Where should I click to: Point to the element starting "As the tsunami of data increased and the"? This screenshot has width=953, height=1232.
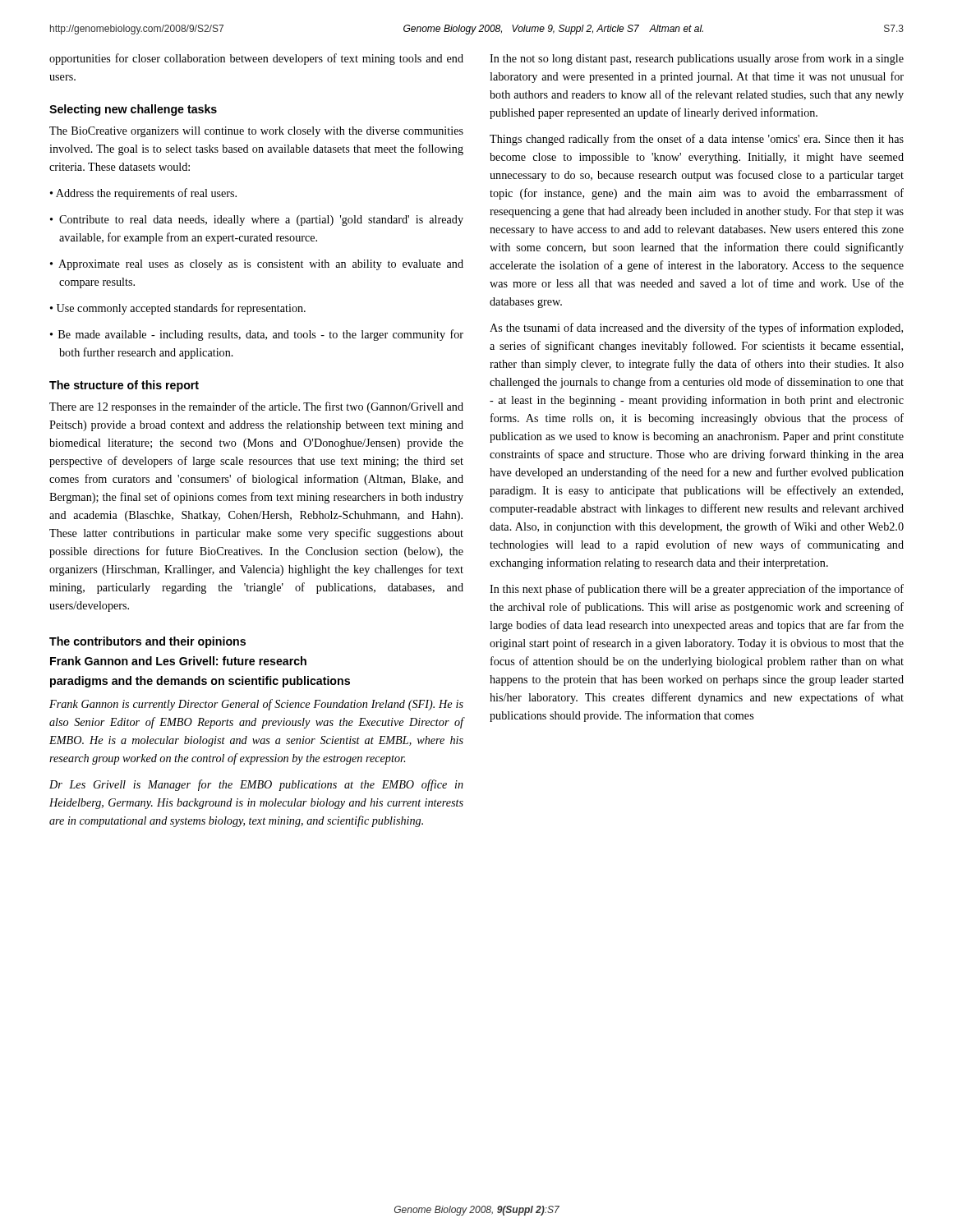[x=697, y=445]
